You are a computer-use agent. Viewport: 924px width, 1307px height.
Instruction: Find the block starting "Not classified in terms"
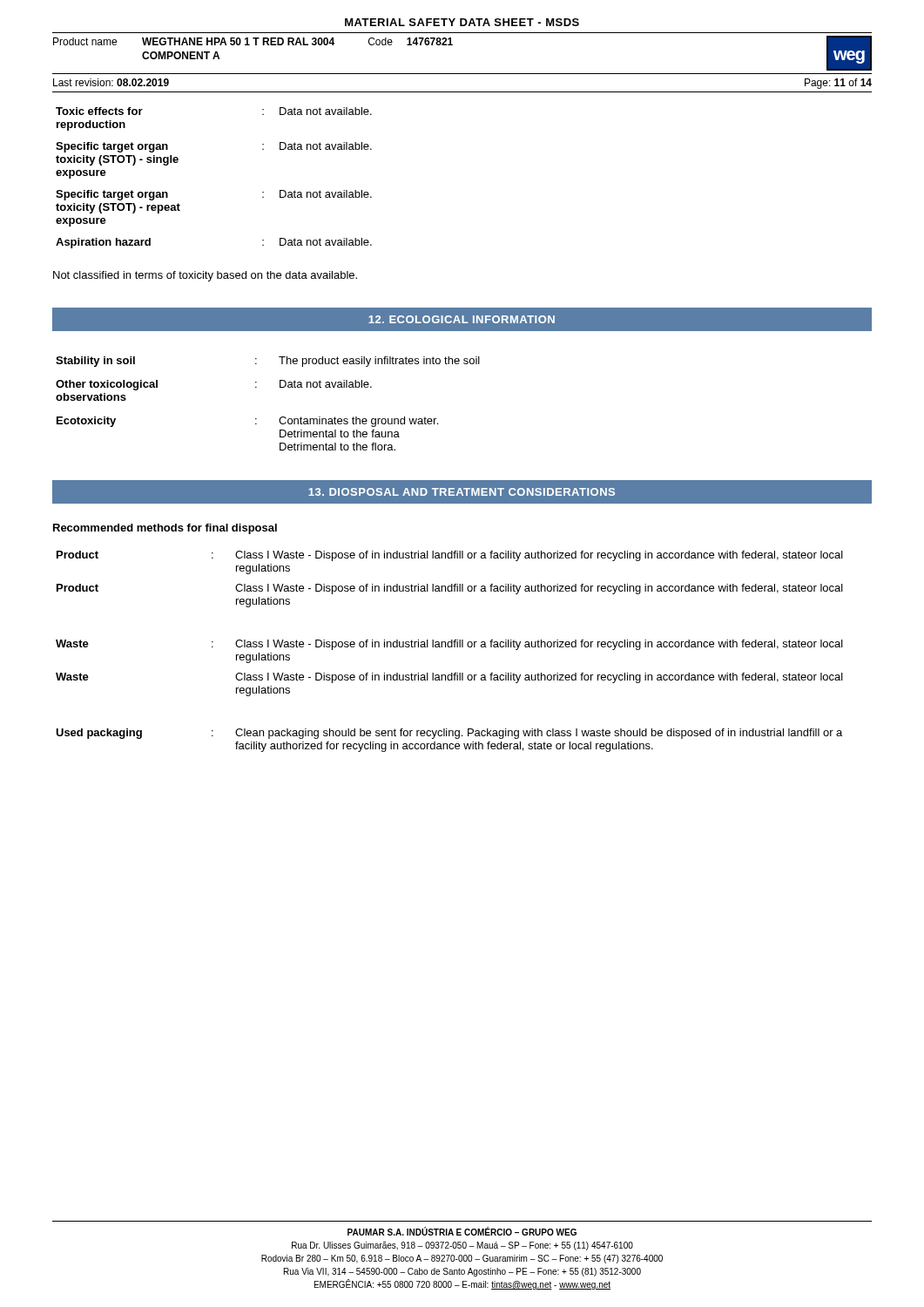click(205, 275)
